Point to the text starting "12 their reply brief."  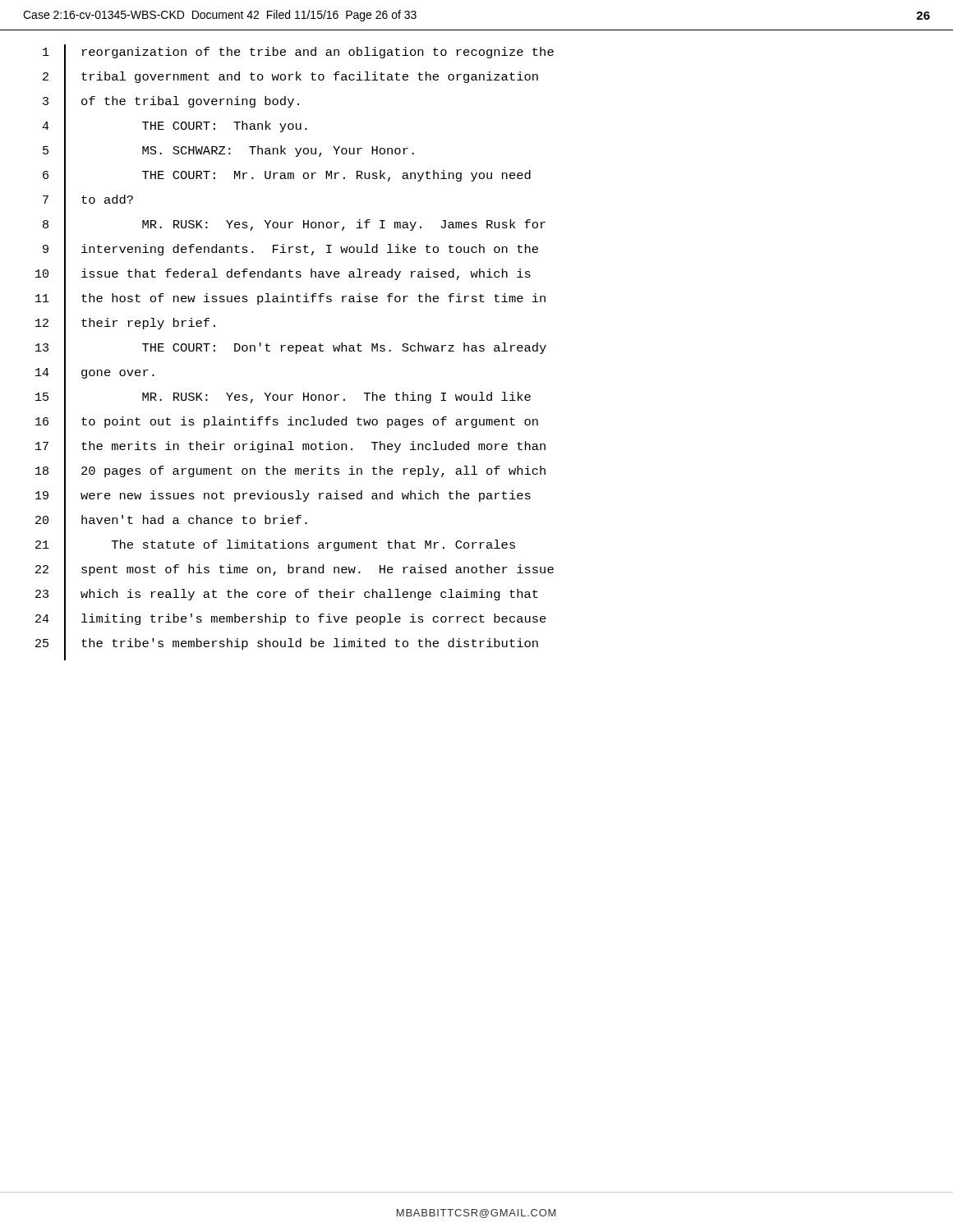(x=125, y=328)
